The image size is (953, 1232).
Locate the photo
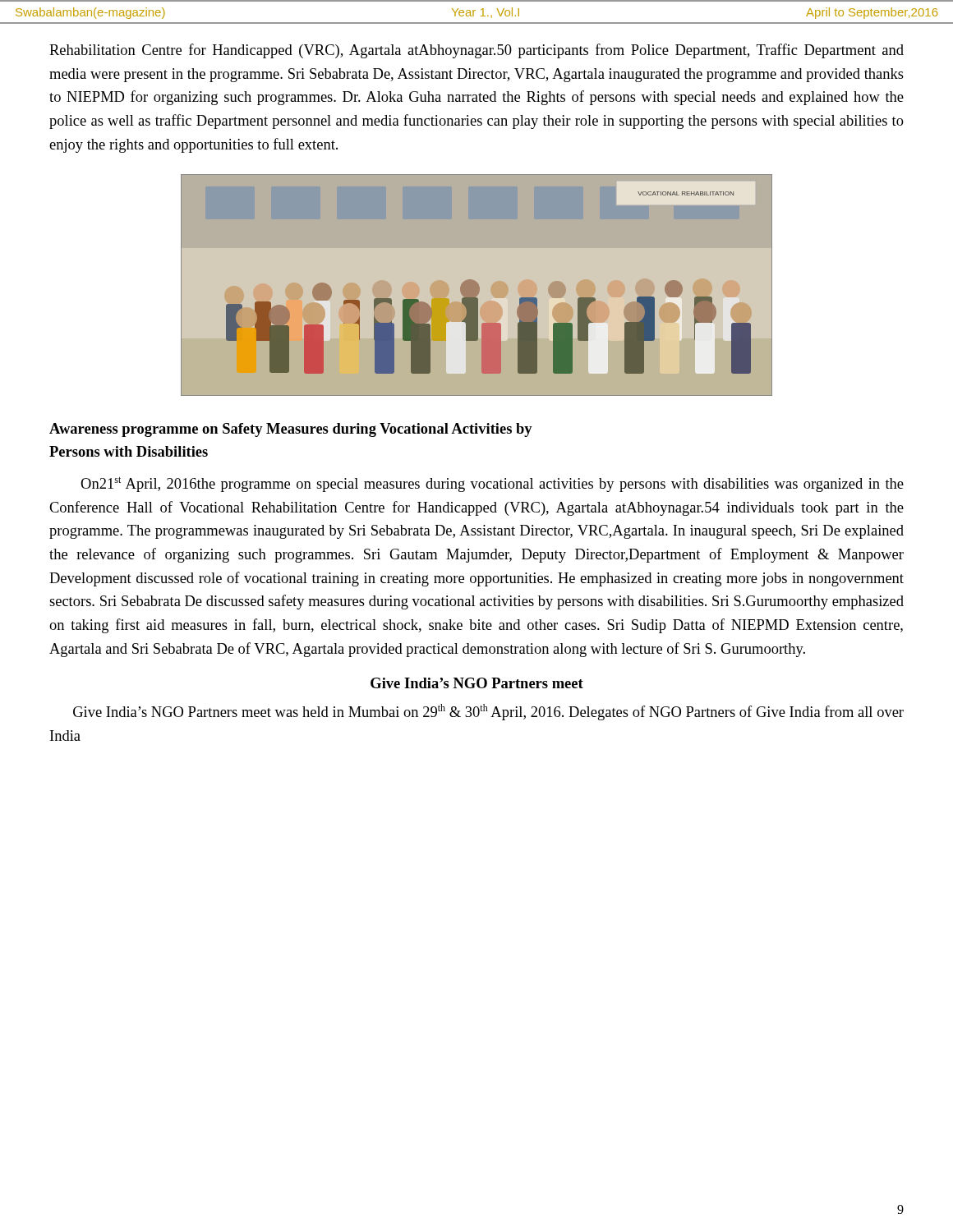tap(476, 287)
